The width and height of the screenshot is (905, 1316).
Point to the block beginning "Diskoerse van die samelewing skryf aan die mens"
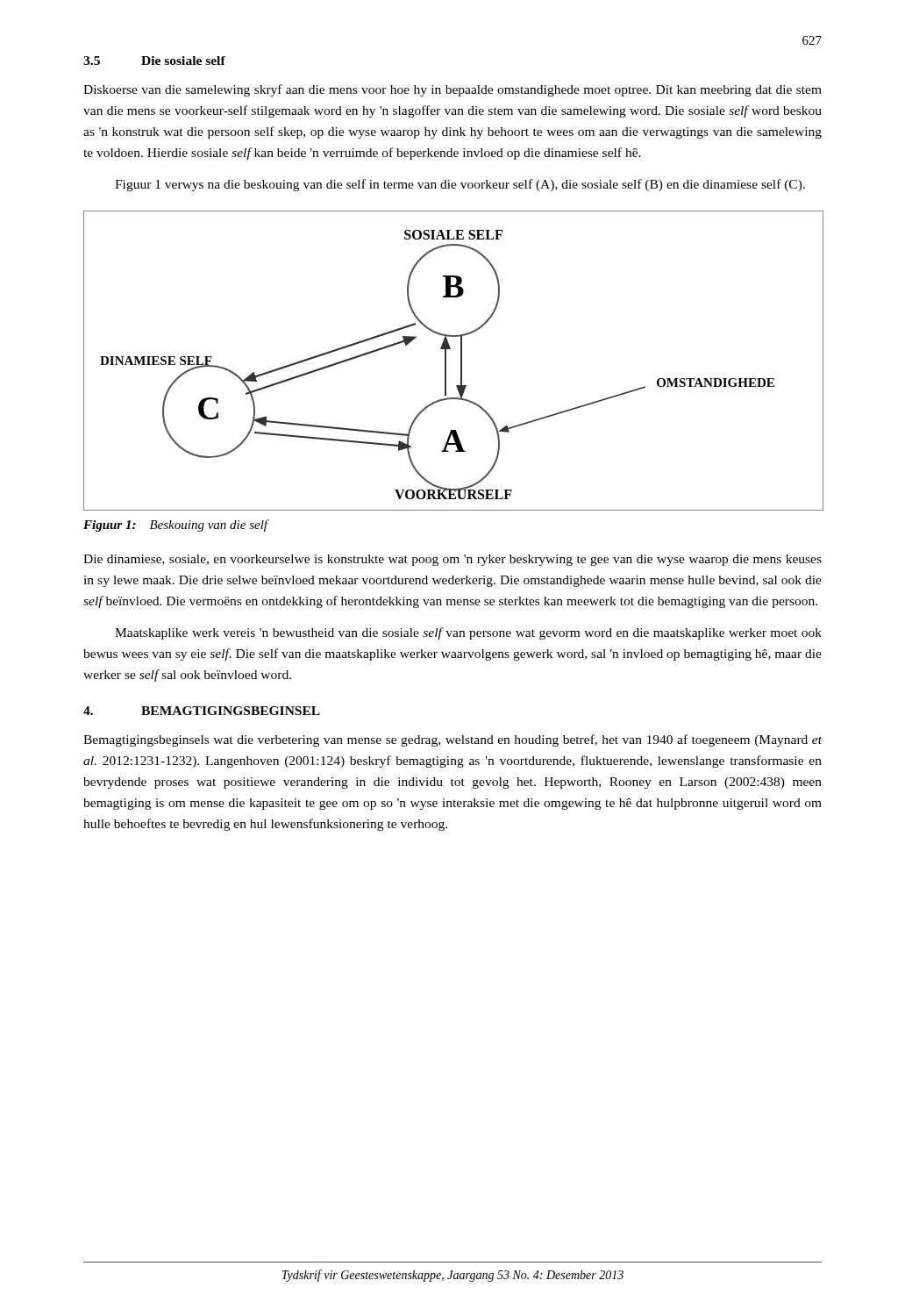(452, 137)
